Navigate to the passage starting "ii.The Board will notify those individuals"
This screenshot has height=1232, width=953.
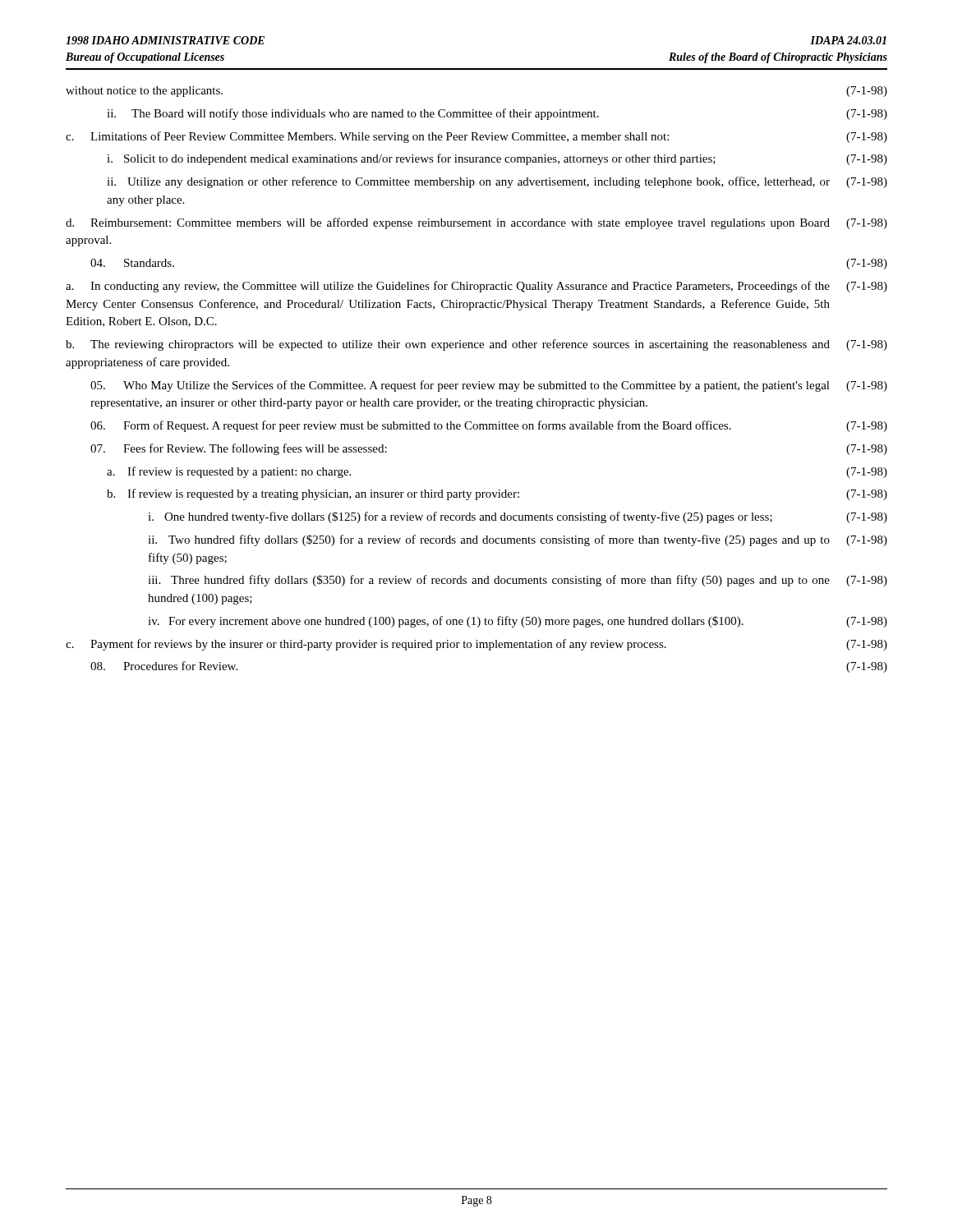point(497,114)
